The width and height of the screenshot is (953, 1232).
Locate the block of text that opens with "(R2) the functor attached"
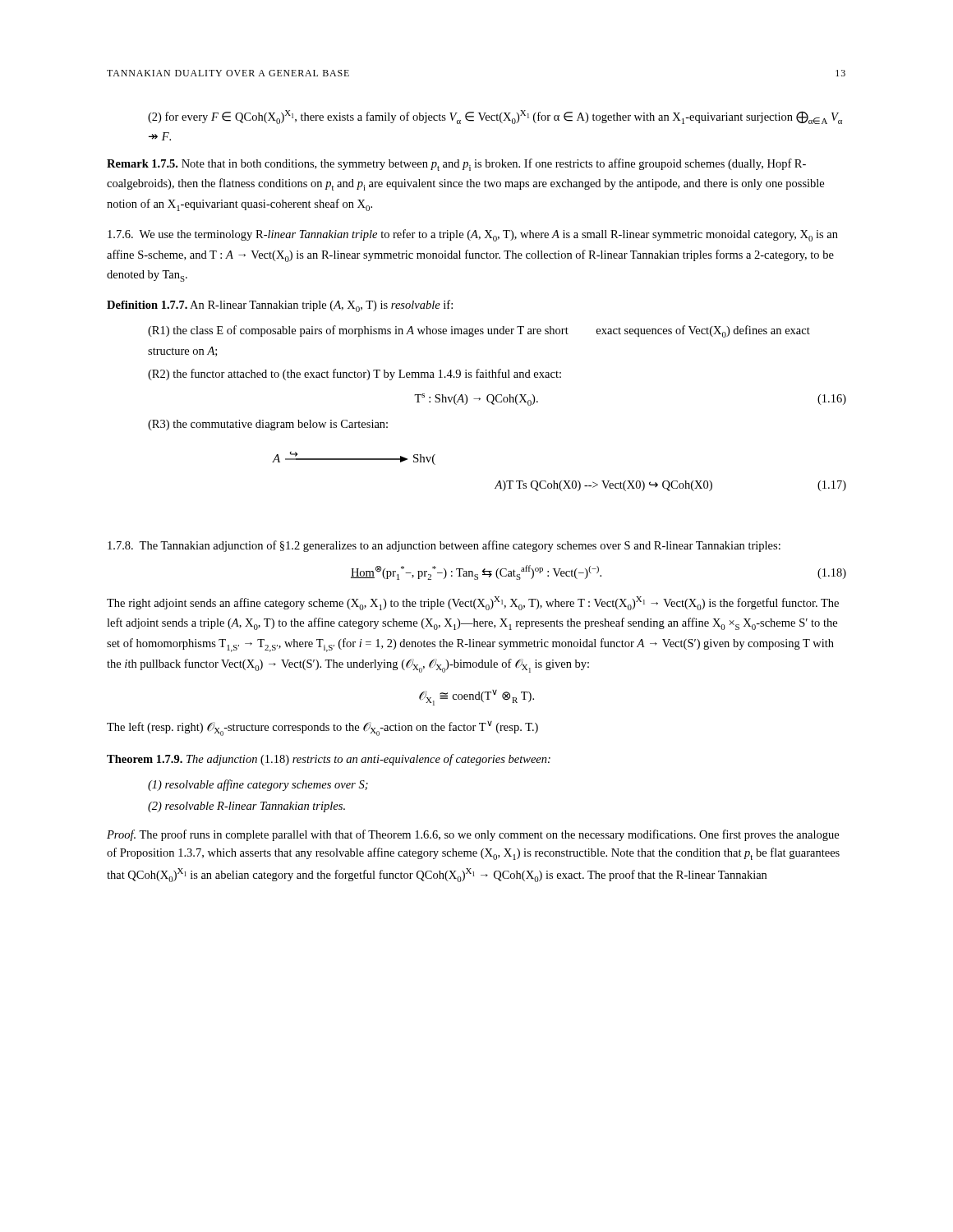pos(355,374)
